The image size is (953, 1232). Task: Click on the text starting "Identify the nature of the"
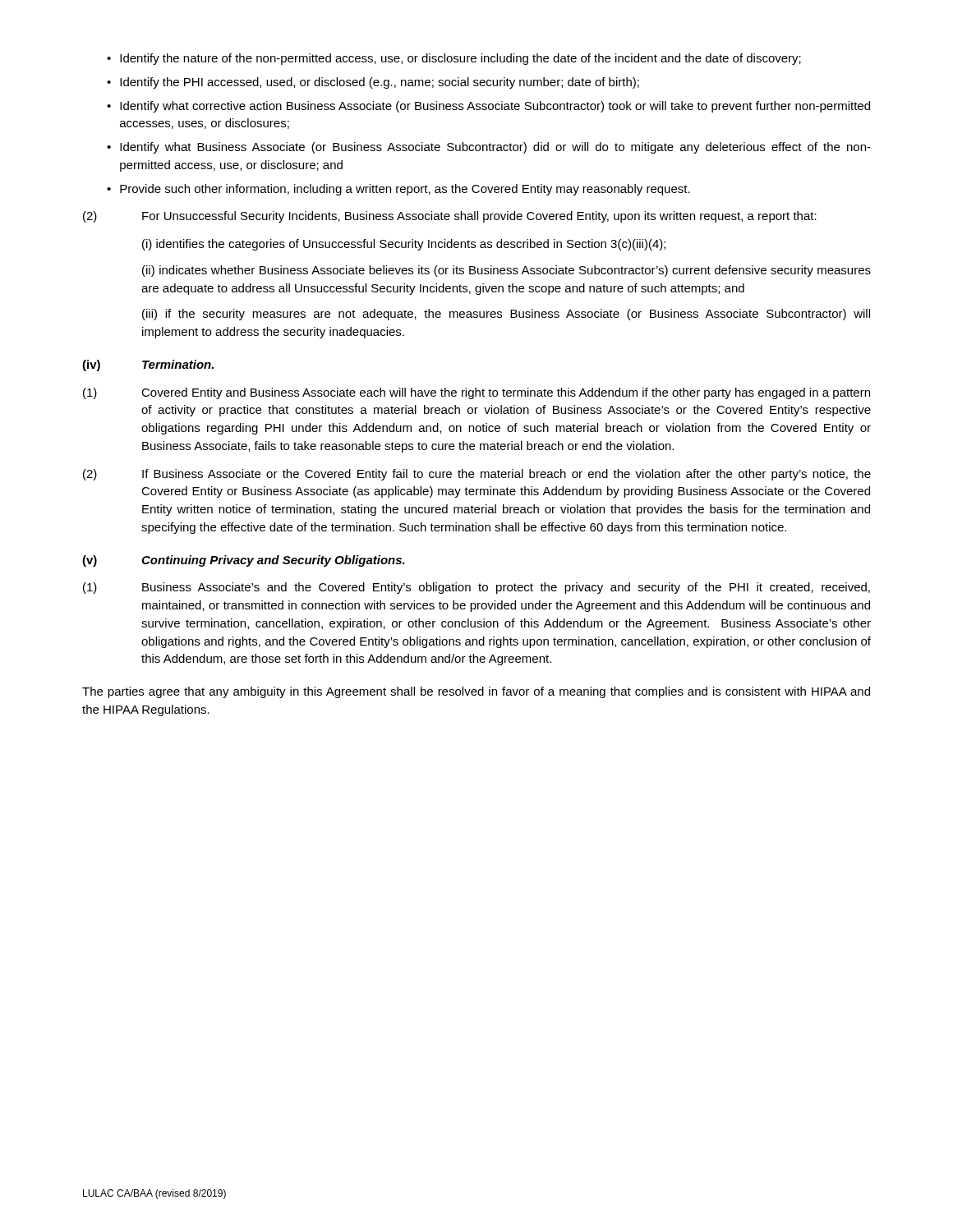460,58
